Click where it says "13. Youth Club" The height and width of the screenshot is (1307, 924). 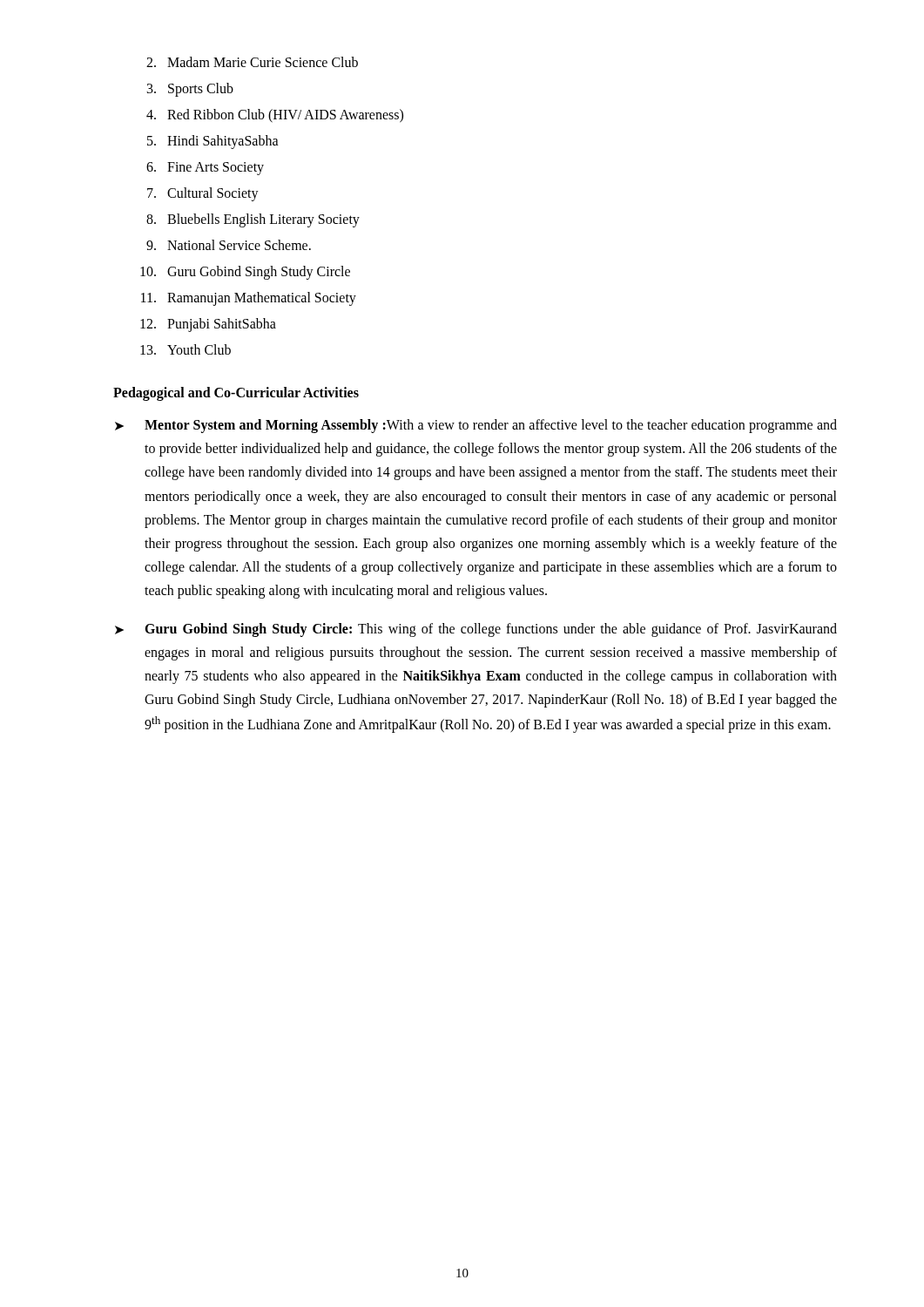coord(185,349)
